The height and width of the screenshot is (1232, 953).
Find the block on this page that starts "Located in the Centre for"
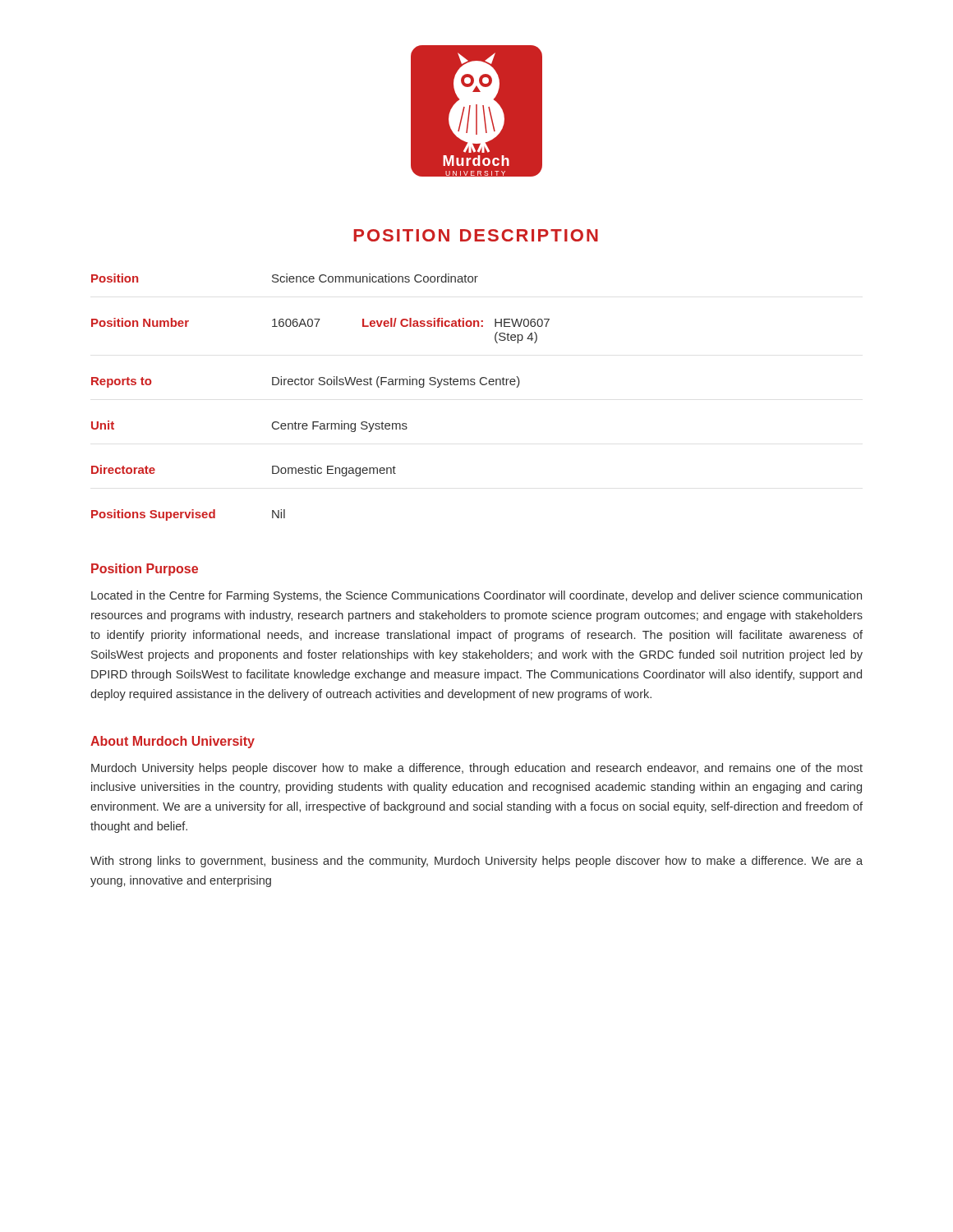[476, 645]
